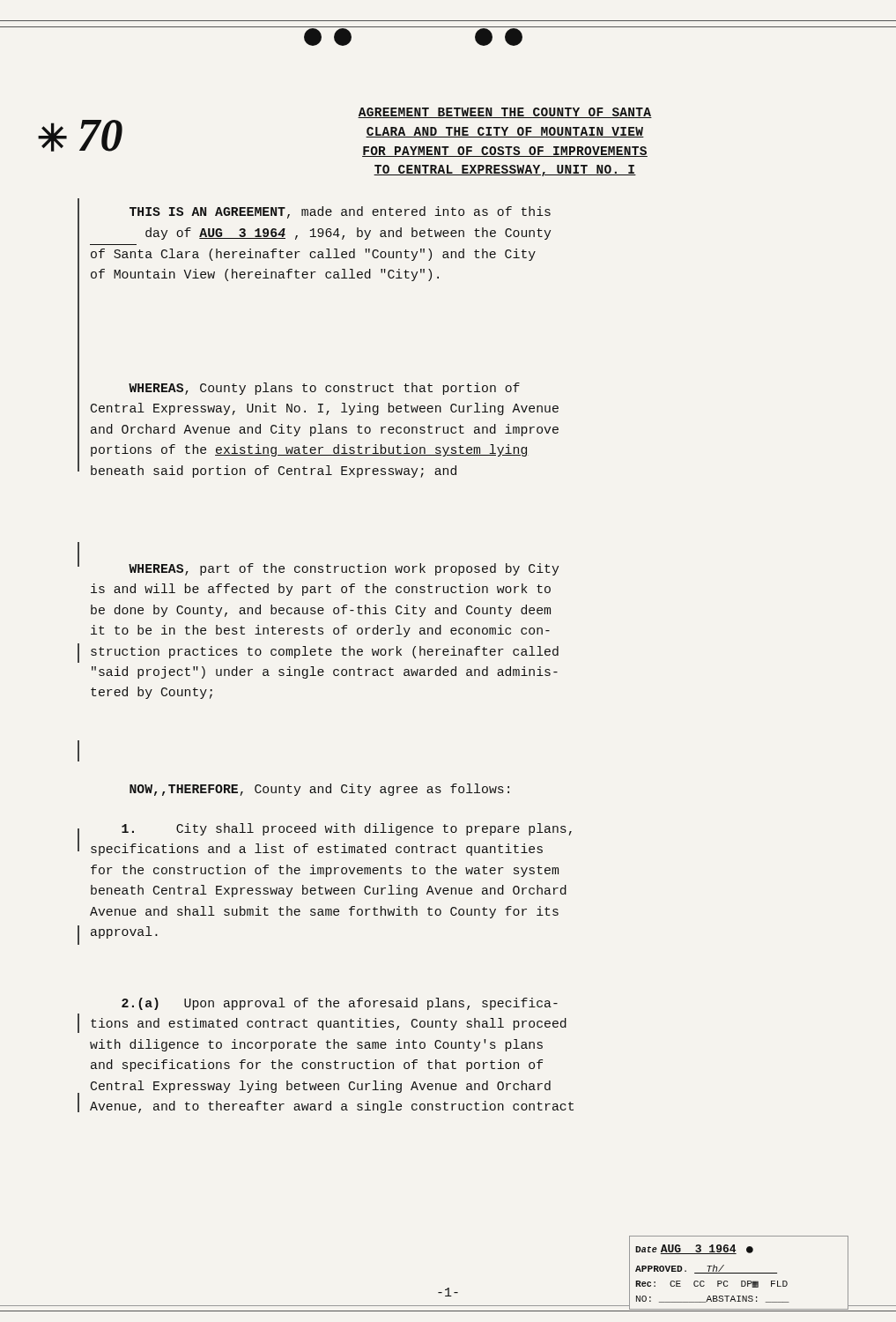
Task: Find the text block that says "THIS IS AN AGREEMENT, made and"
Action: tap(321, 244)
